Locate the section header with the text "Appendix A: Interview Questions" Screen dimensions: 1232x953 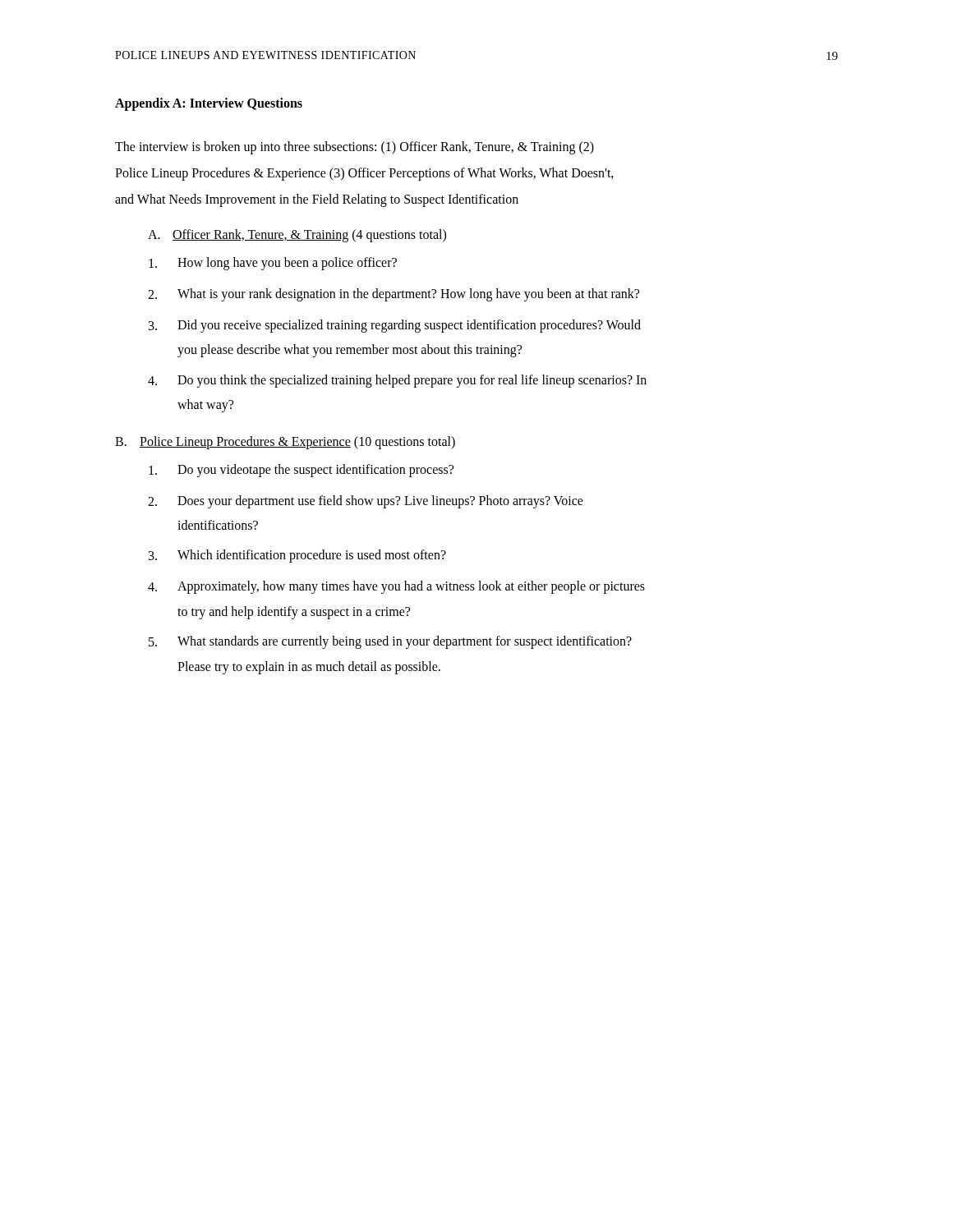click(x=209, y=103)
